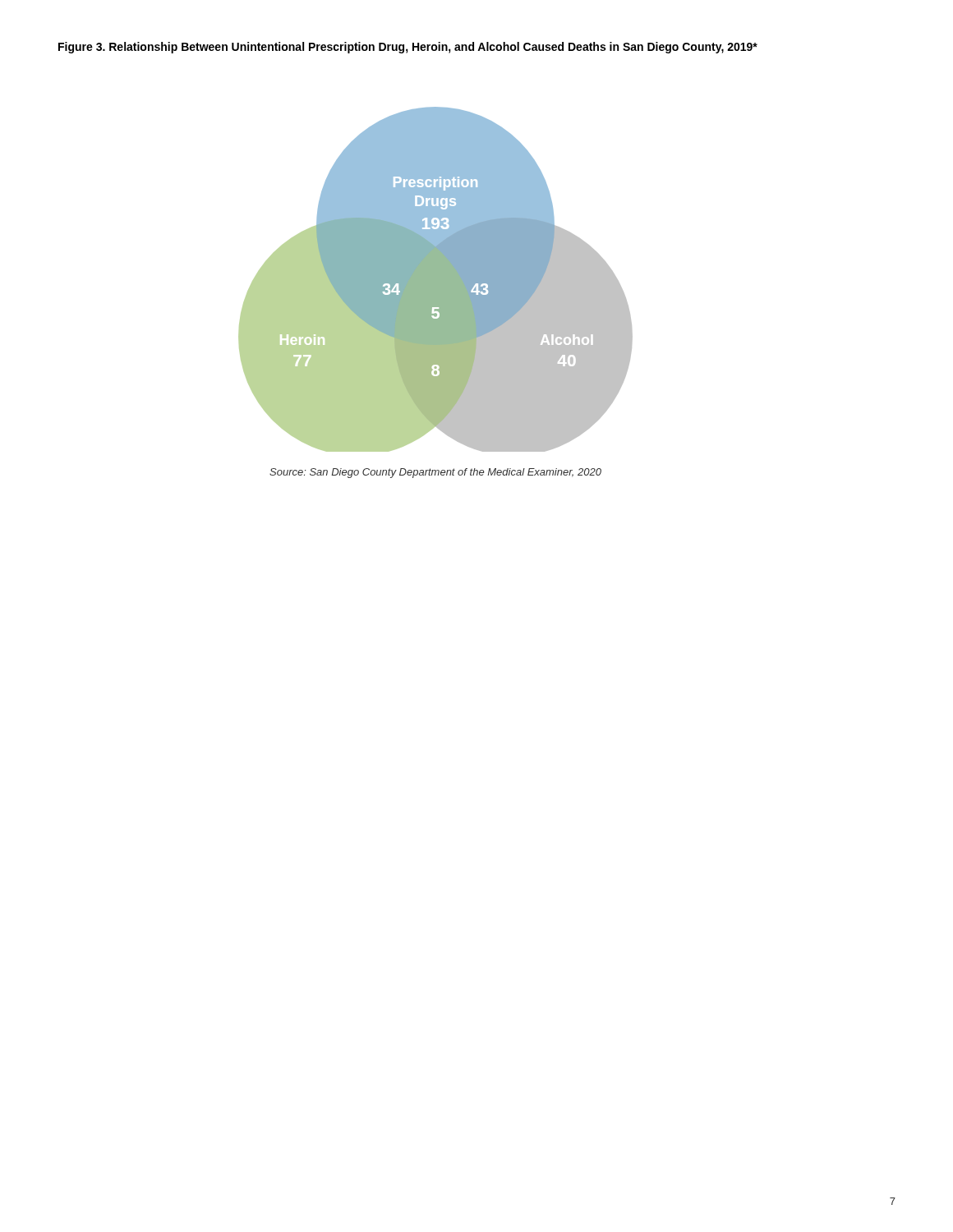Image resolution: width=953 pixels, height=1232 pixels.
Task: Locate the caption that says "Figure 3. Relationship Between"
Action: [x=460, y=47]
